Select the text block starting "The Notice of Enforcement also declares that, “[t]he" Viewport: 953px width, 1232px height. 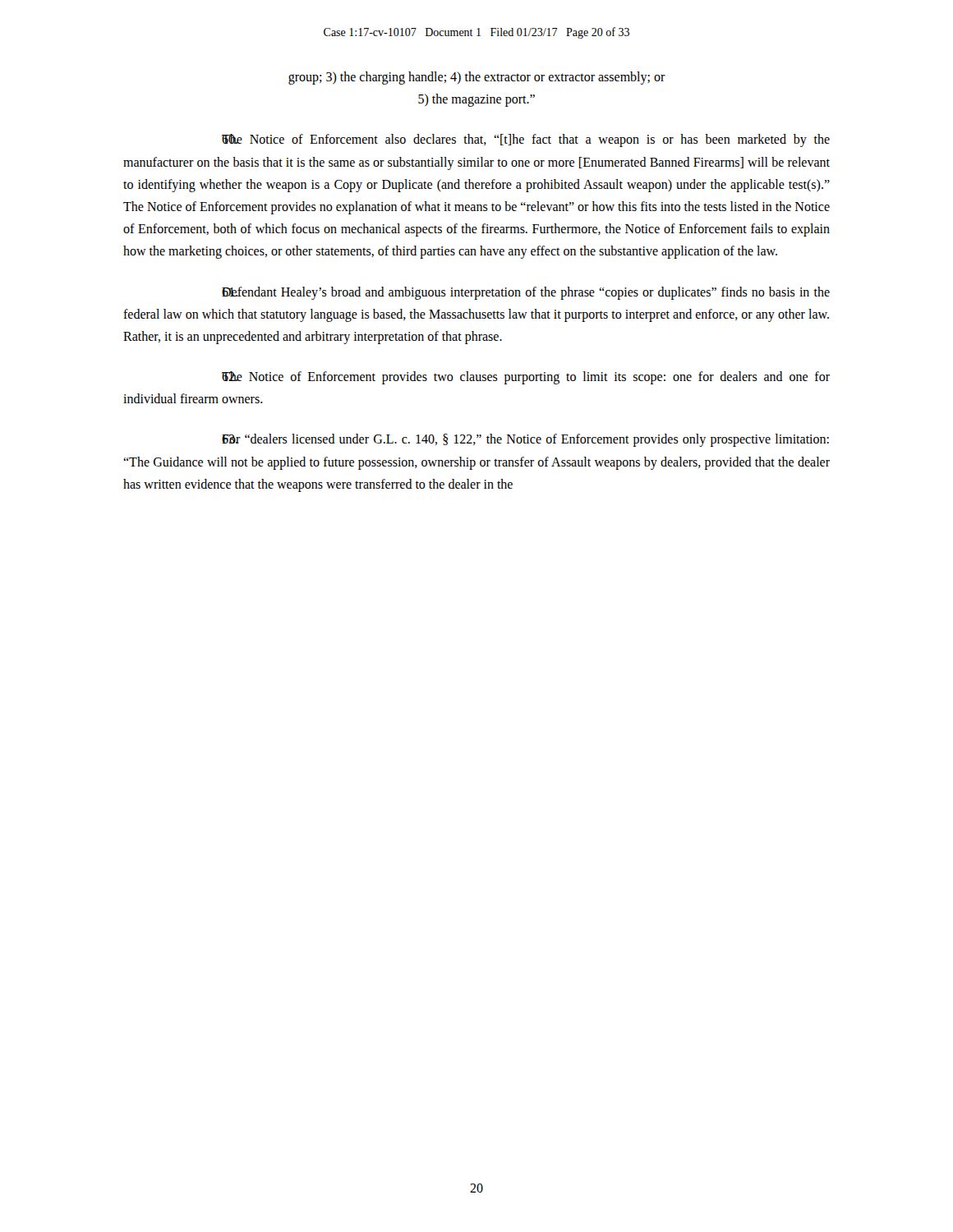tap(476, 193)
